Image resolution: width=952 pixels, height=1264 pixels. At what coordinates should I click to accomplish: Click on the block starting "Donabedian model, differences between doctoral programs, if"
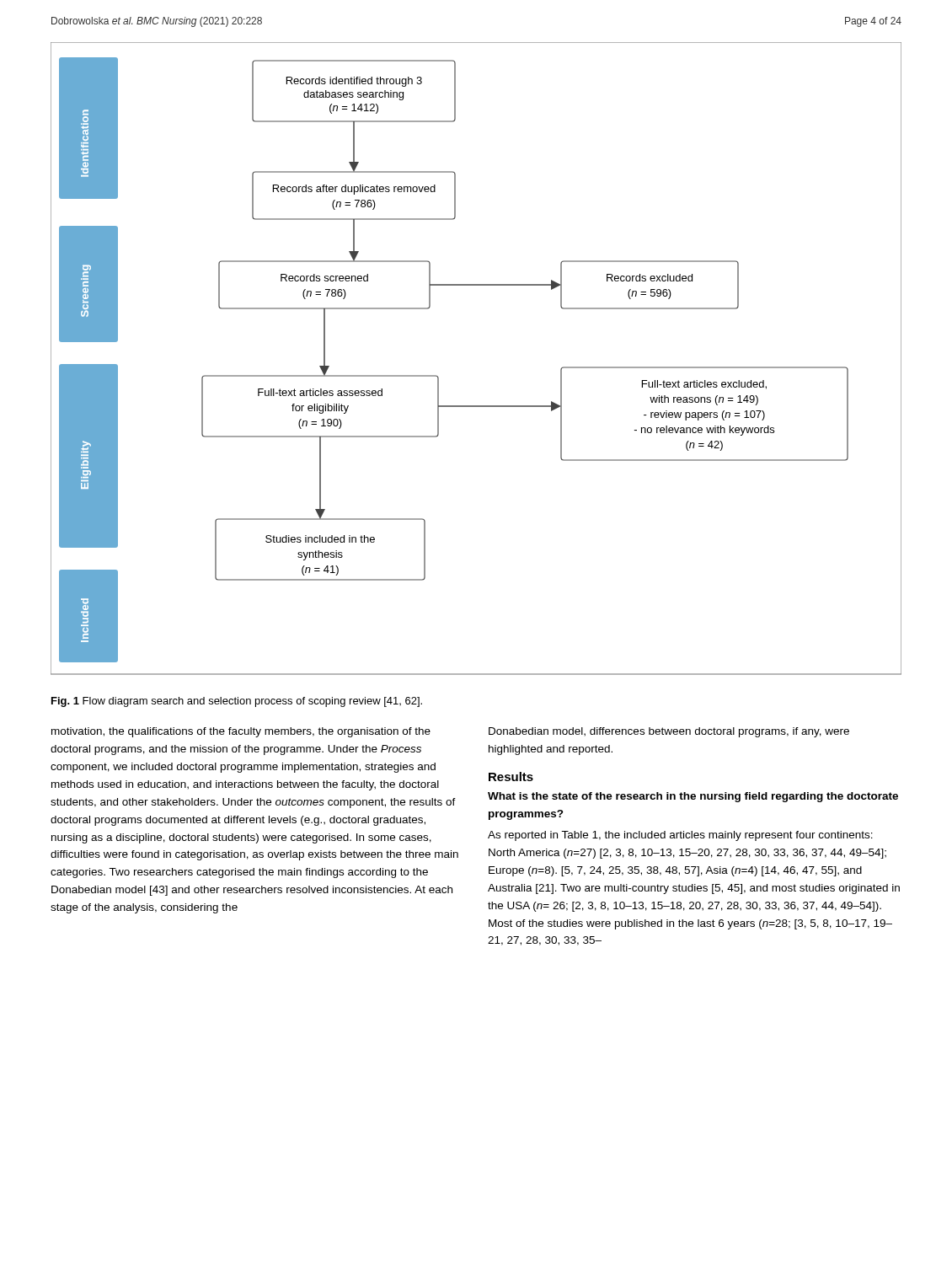669,740
